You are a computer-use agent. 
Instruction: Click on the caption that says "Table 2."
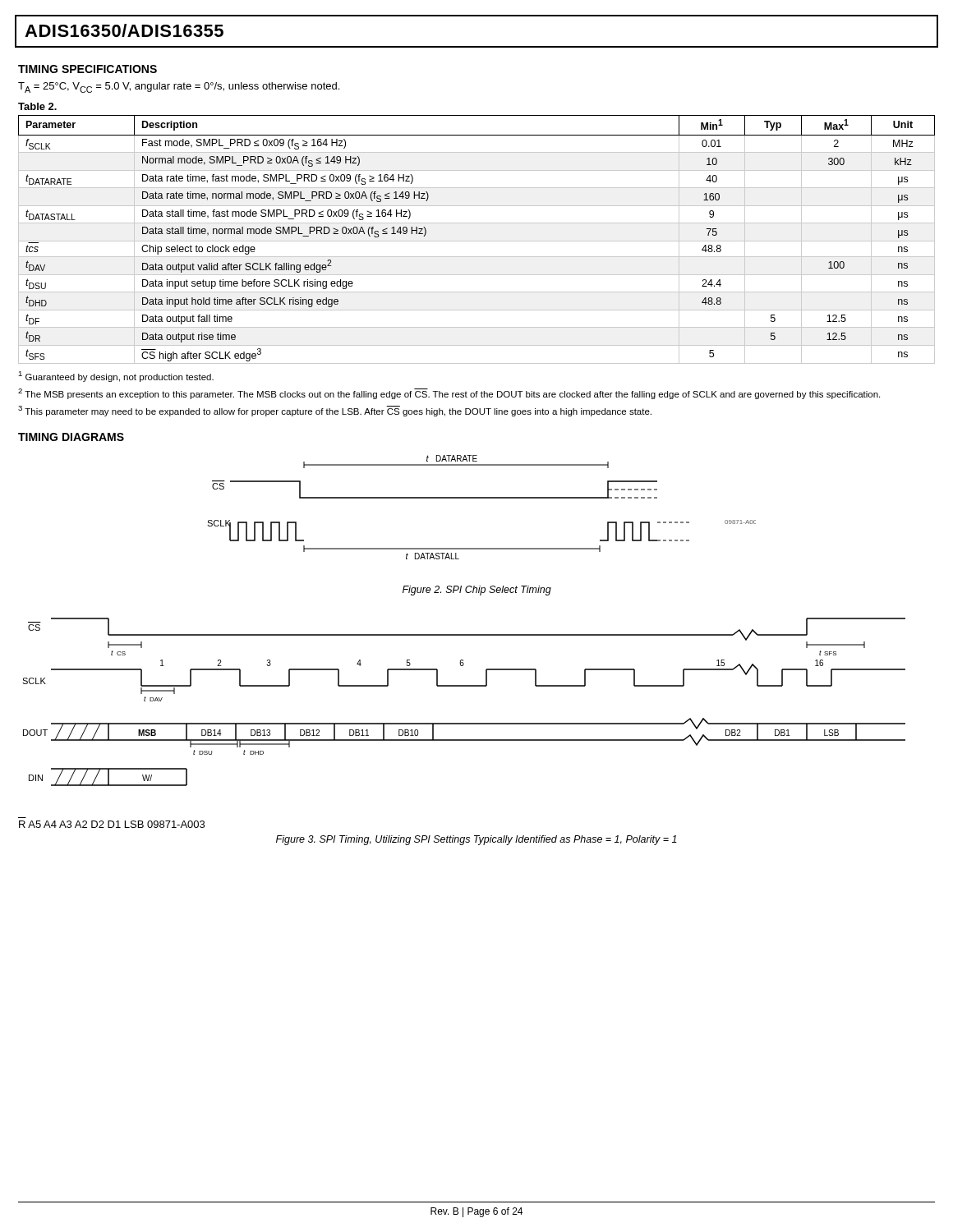point(38,106)
